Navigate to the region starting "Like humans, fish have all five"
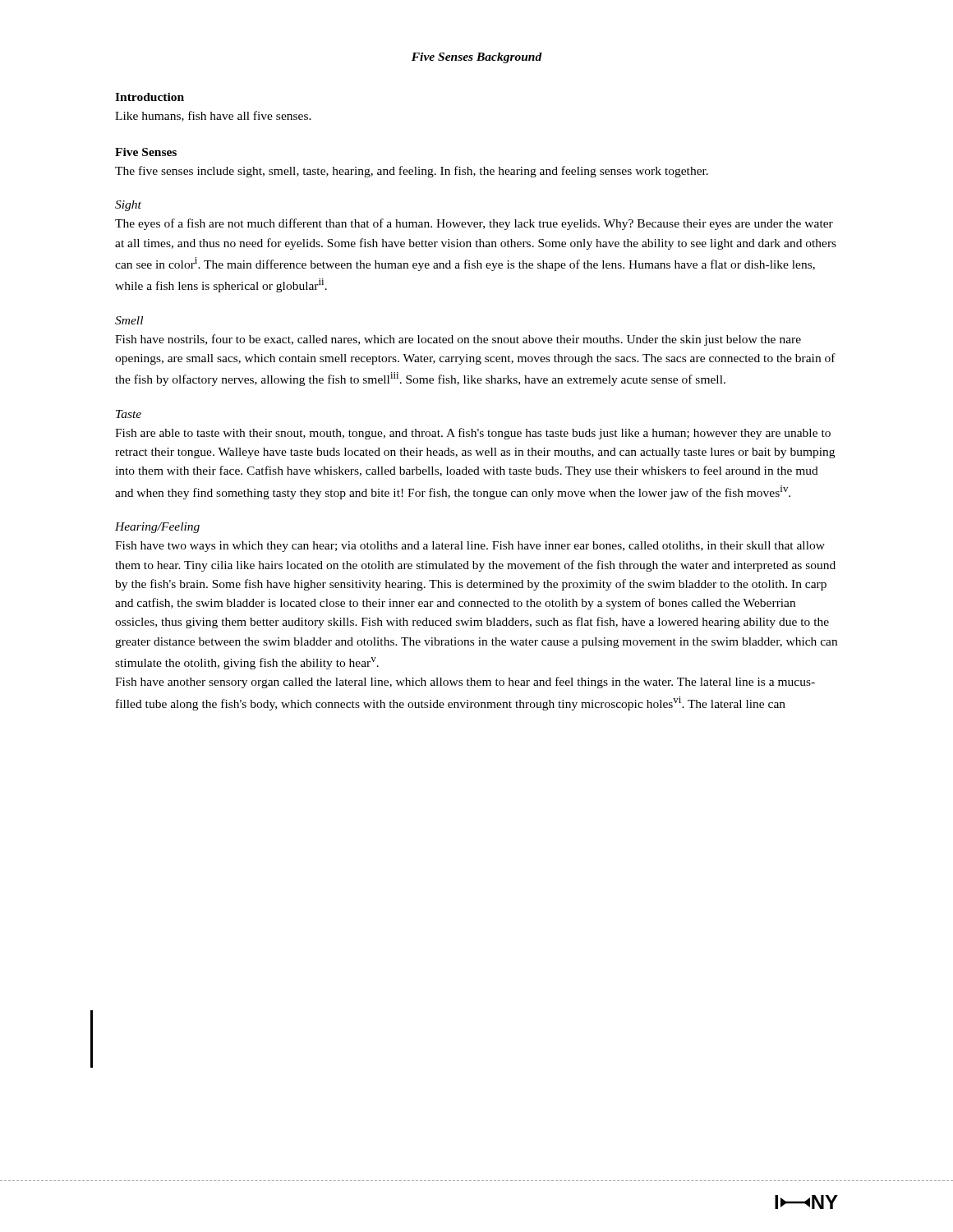This screenshot has height=1232, width=953. (213, 116)
